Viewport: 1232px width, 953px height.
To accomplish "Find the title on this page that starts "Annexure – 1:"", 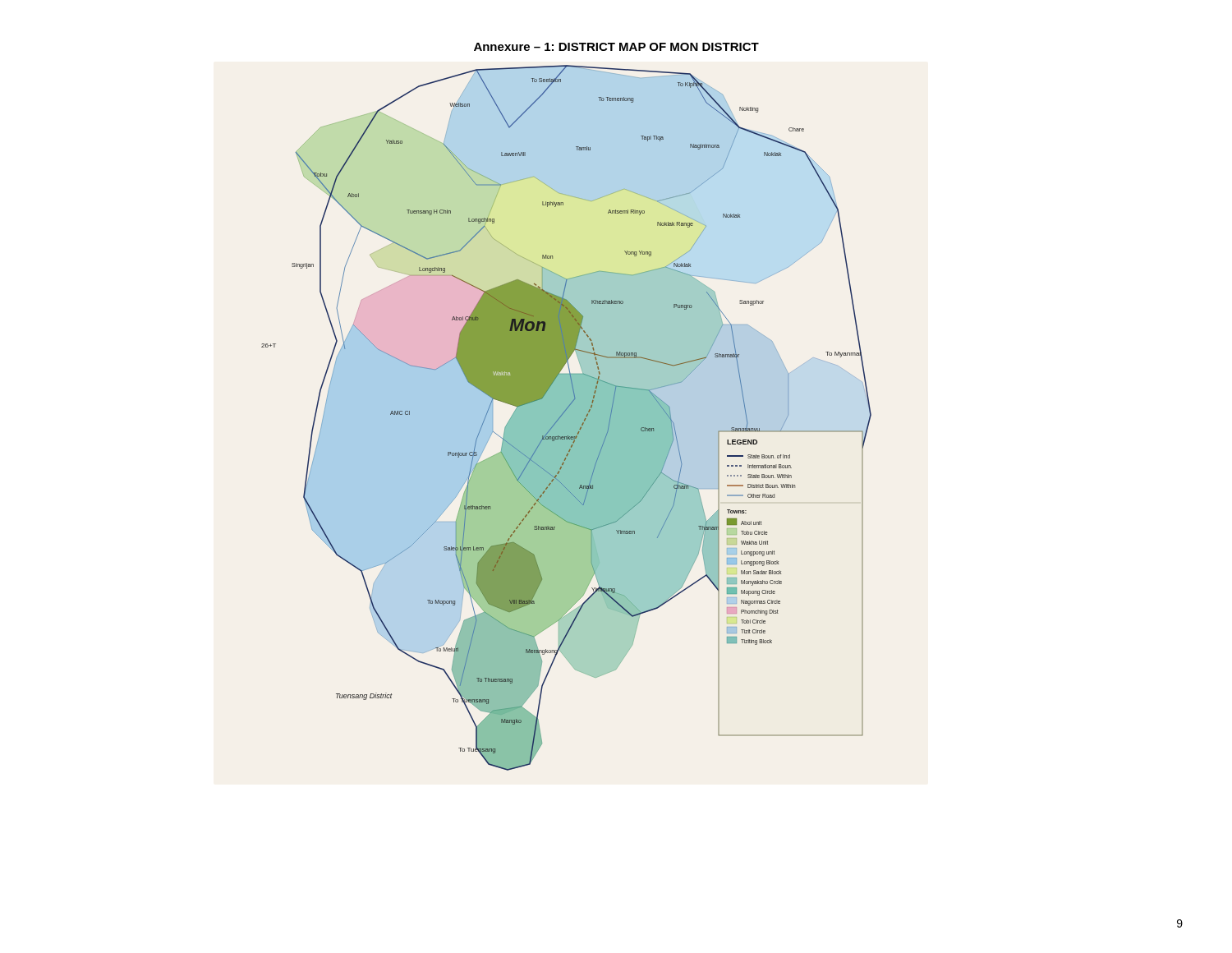I will click(x=616, y=46).
